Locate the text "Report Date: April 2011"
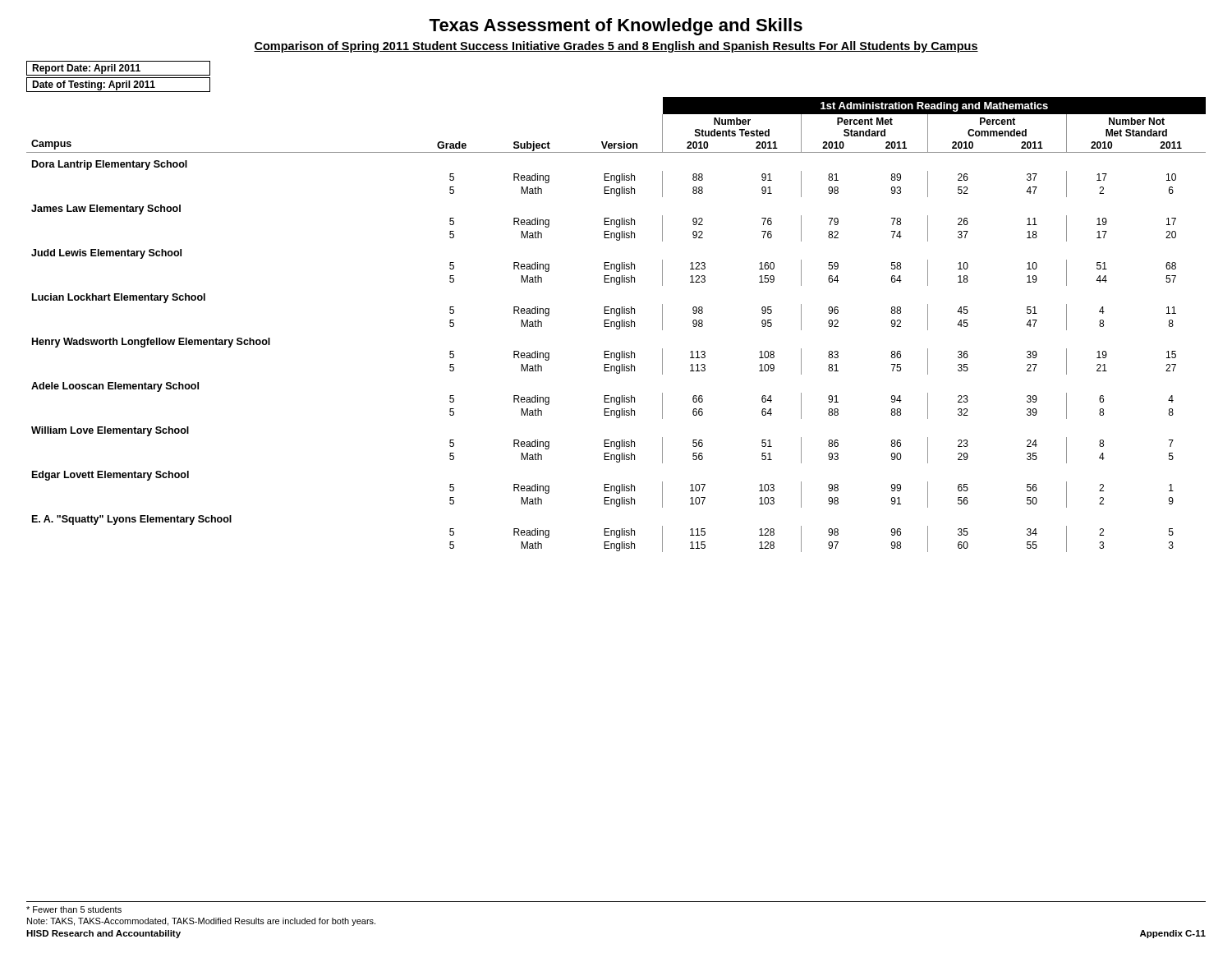This screenshot has height=953, width=1232. coord(86,68)
